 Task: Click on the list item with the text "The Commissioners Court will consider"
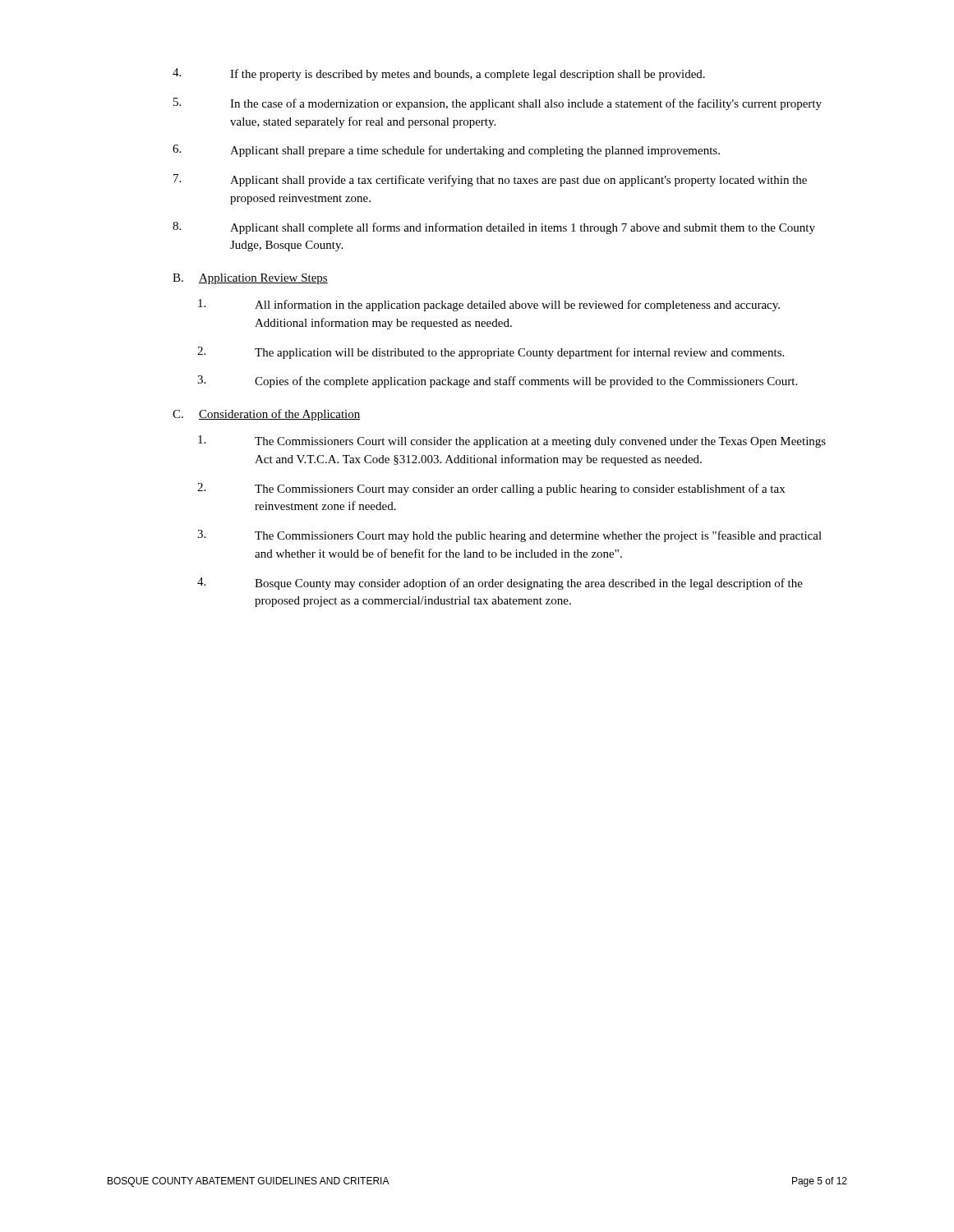514,451
